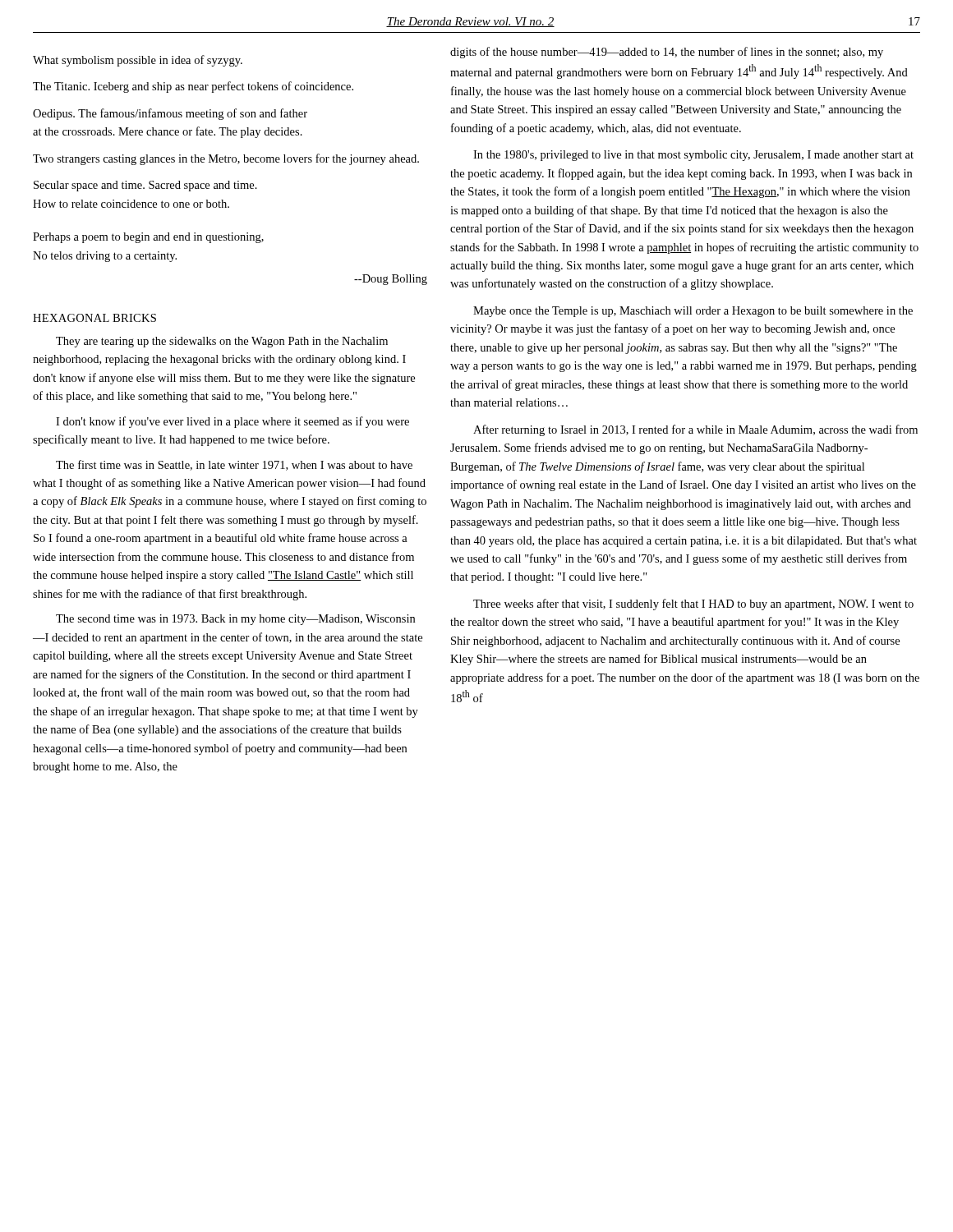Point to the block beginning "Two strangers casting glances"
The image size is (953, 1232).
pyautogui.click(x=226, y=158)
